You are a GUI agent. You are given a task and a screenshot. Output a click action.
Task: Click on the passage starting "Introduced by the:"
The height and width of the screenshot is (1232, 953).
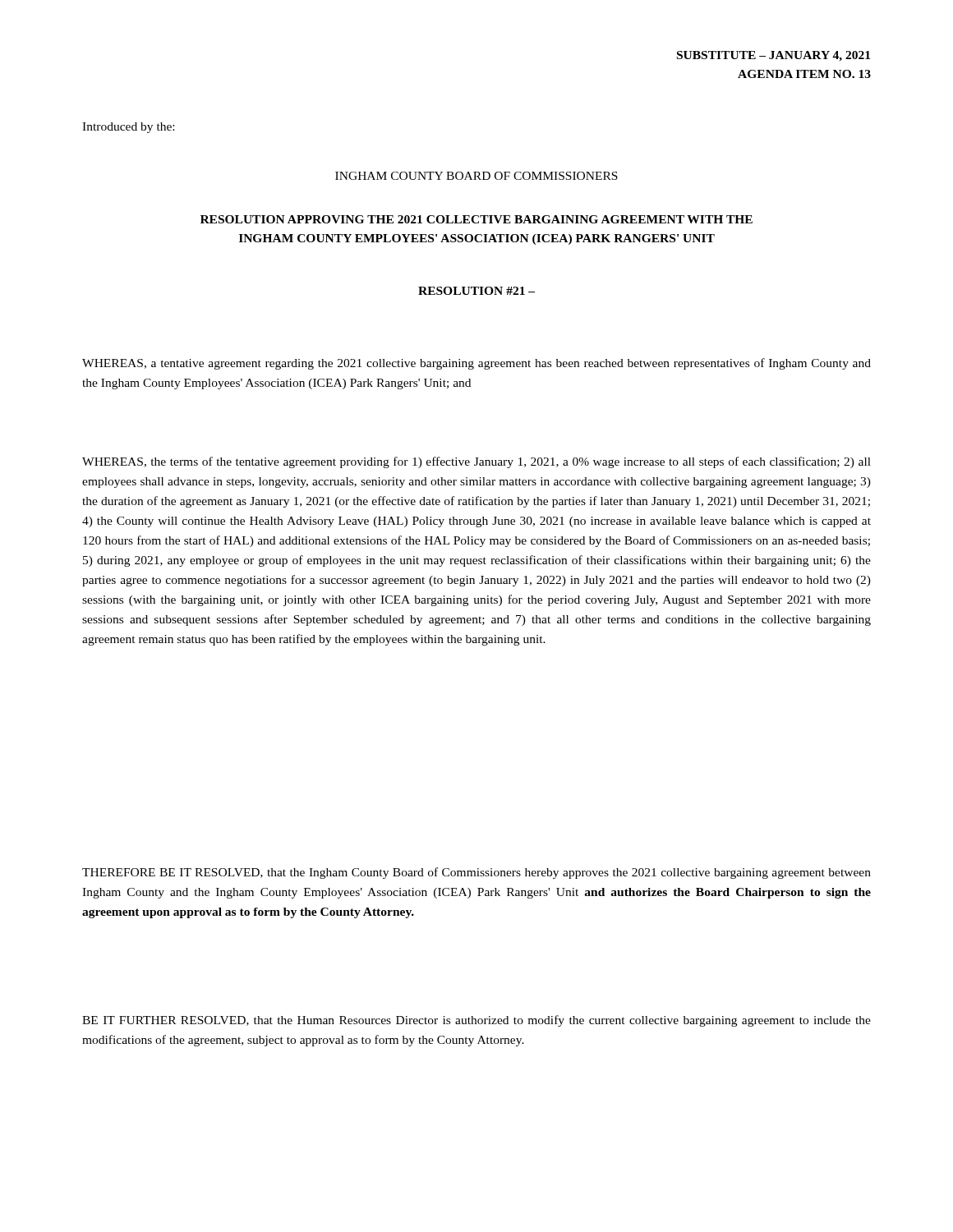(129, 126)
